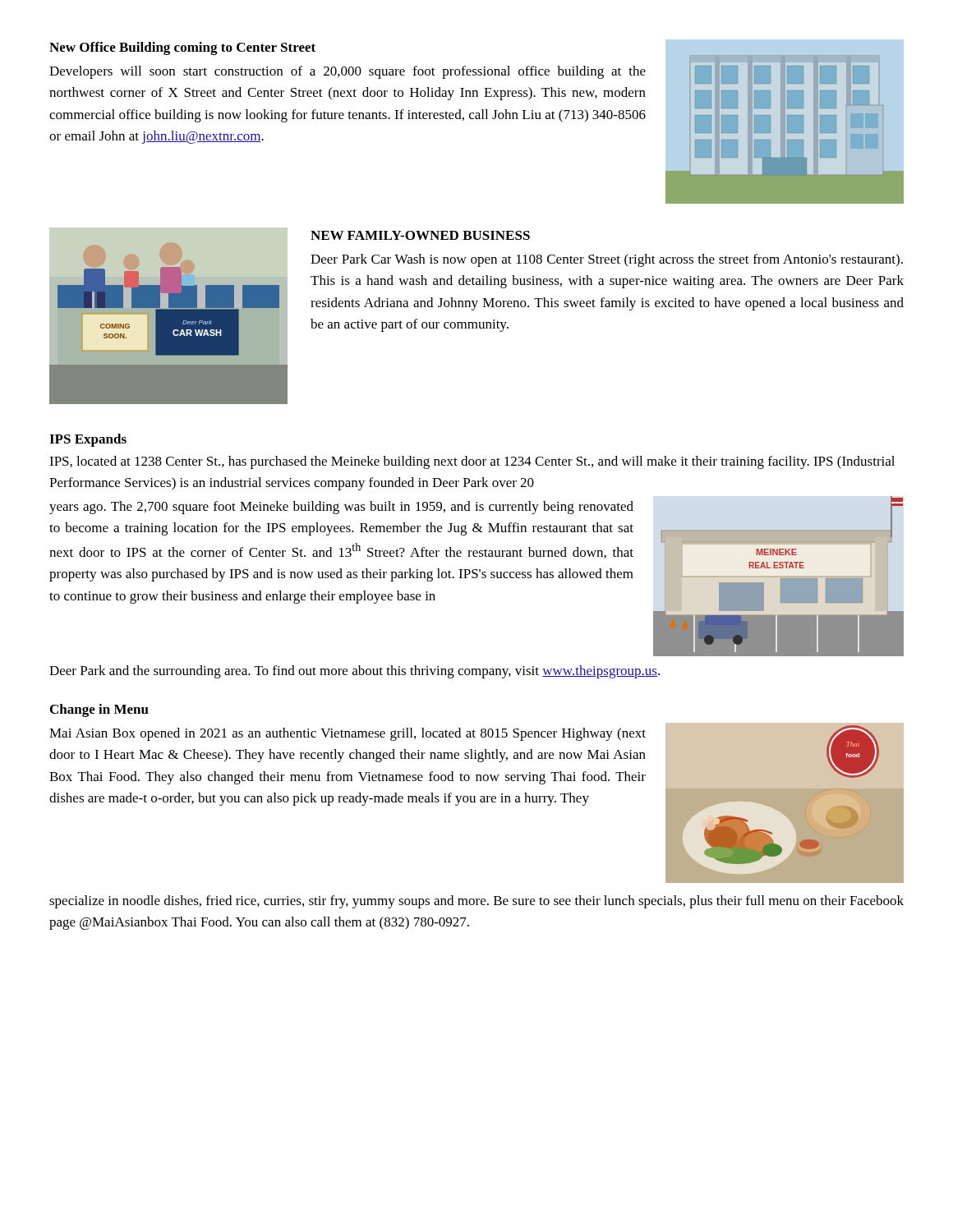The image size is (953, 1232).
Task: Click the passage that begins "Deer Park Car"
Action: [607, 292]
